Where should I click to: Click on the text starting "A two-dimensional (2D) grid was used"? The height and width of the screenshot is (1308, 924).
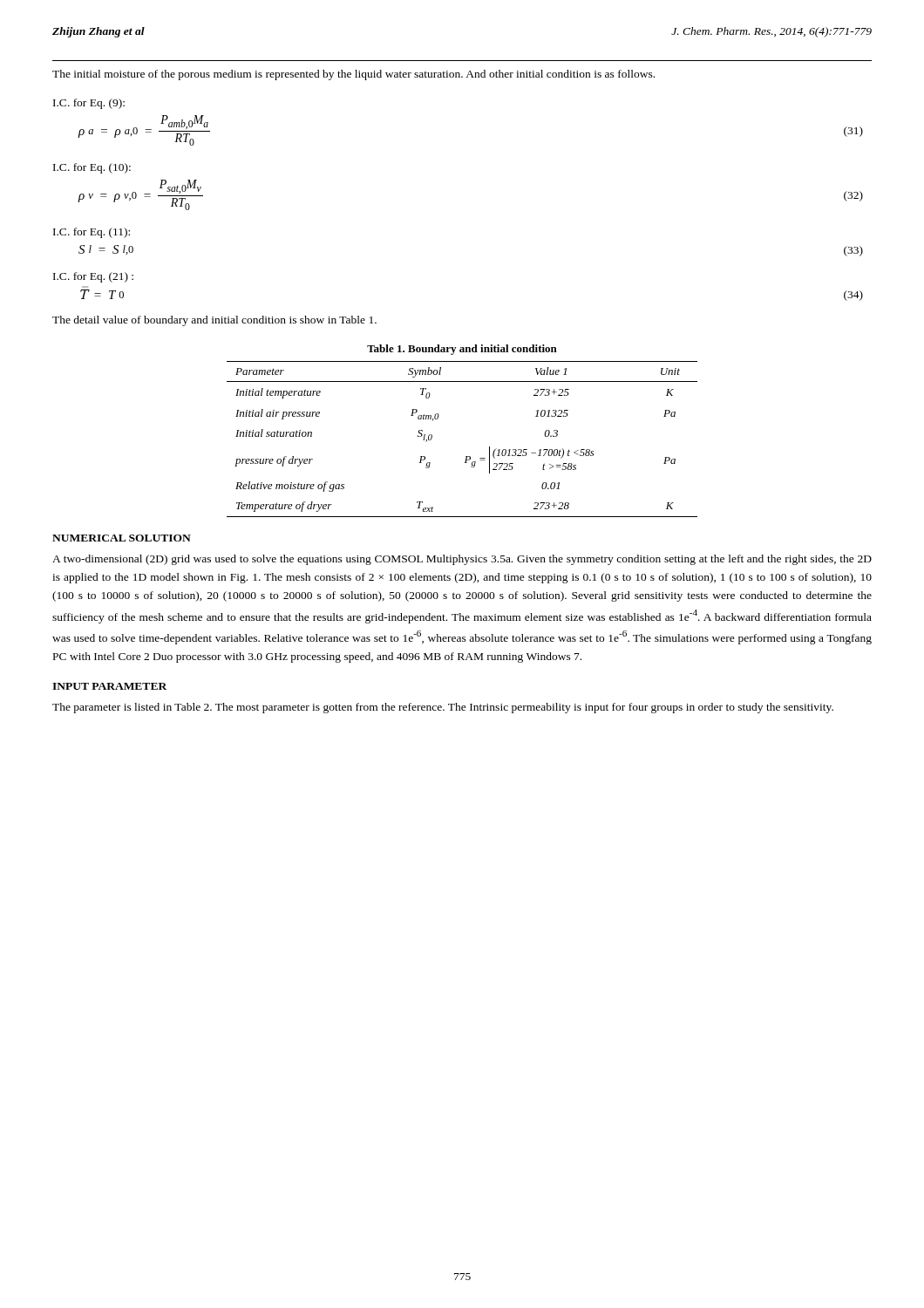[462, 607]
